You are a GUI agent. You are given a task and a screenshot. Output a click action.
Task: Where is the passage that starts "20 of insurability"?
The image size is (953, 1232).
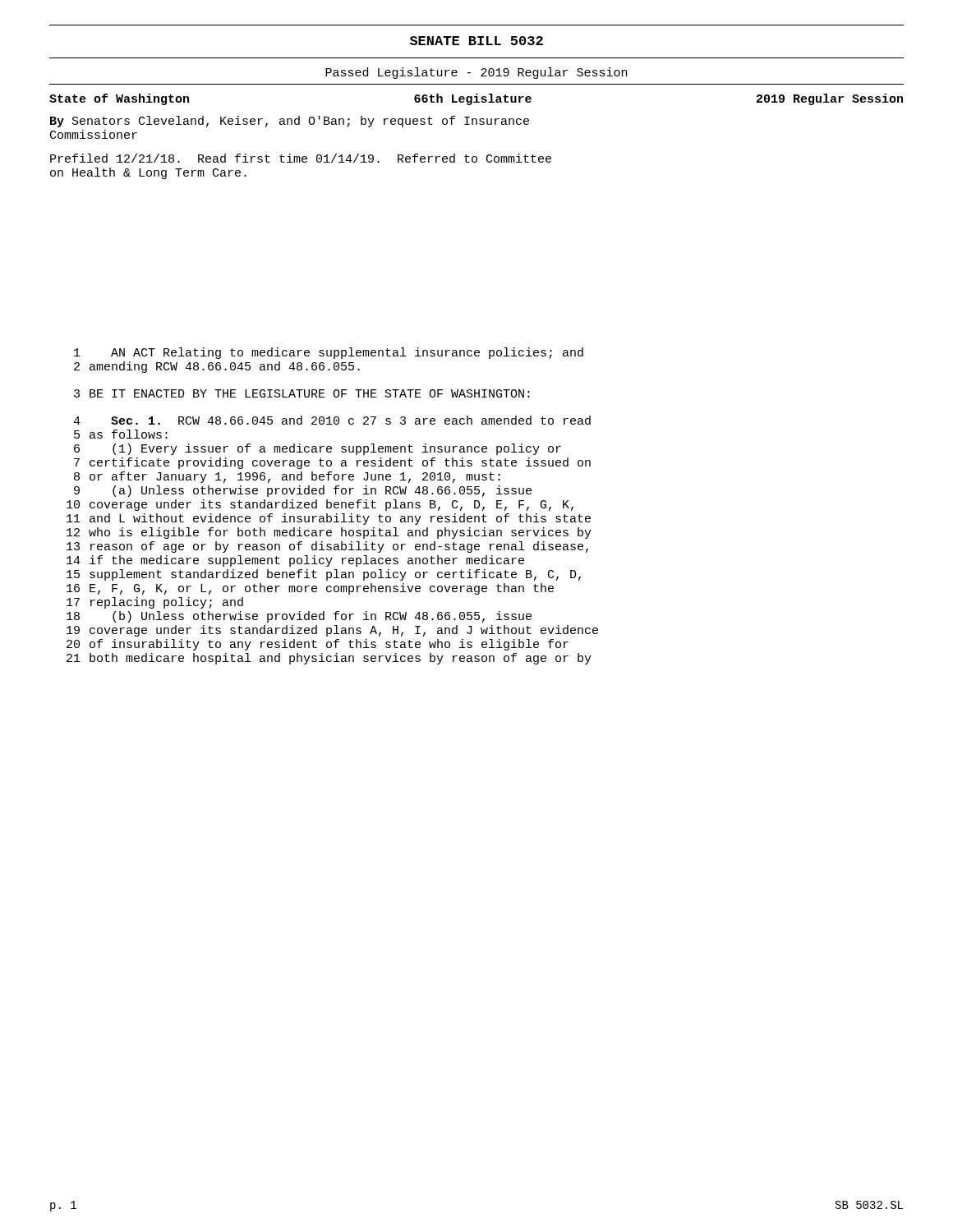[x=476, y=645]
